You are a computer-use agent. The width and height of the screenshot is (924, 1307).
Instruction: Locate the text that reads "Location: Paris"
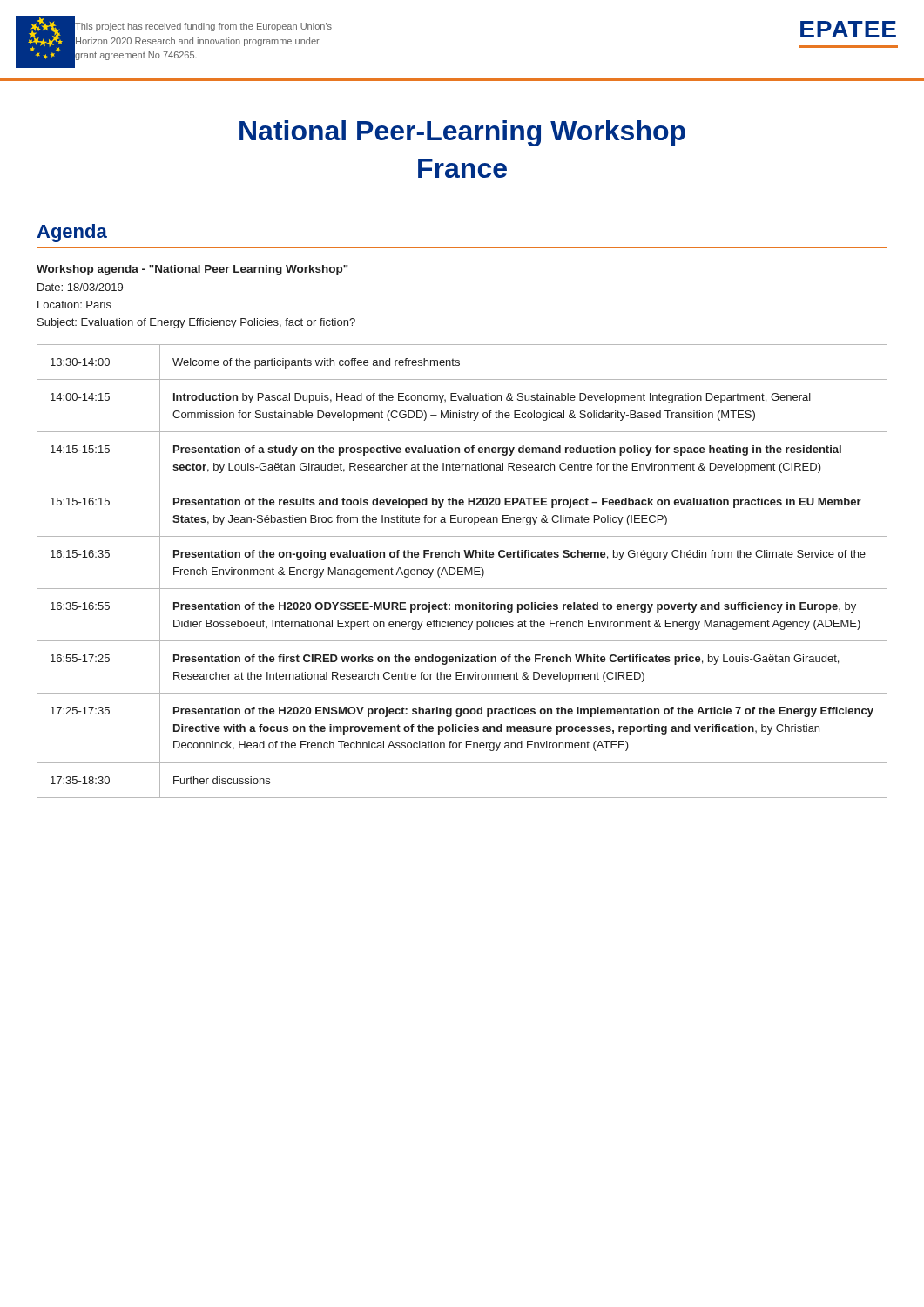click(x=74, y=305)
